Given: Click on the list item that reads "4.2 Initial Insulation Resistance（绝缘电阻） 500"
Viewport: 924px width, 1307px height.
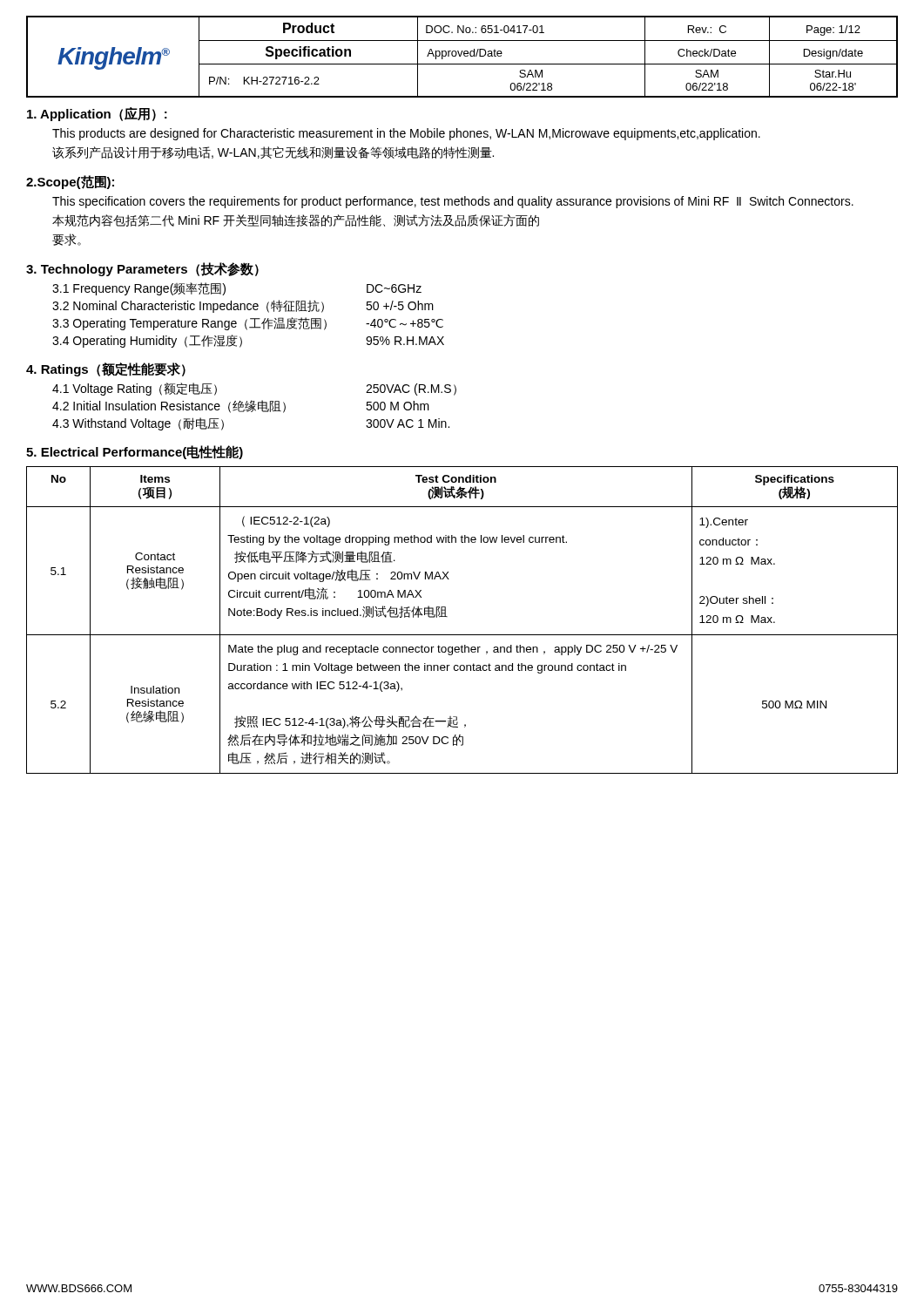Looking at the screenshot, I should (x=241, y=407).
